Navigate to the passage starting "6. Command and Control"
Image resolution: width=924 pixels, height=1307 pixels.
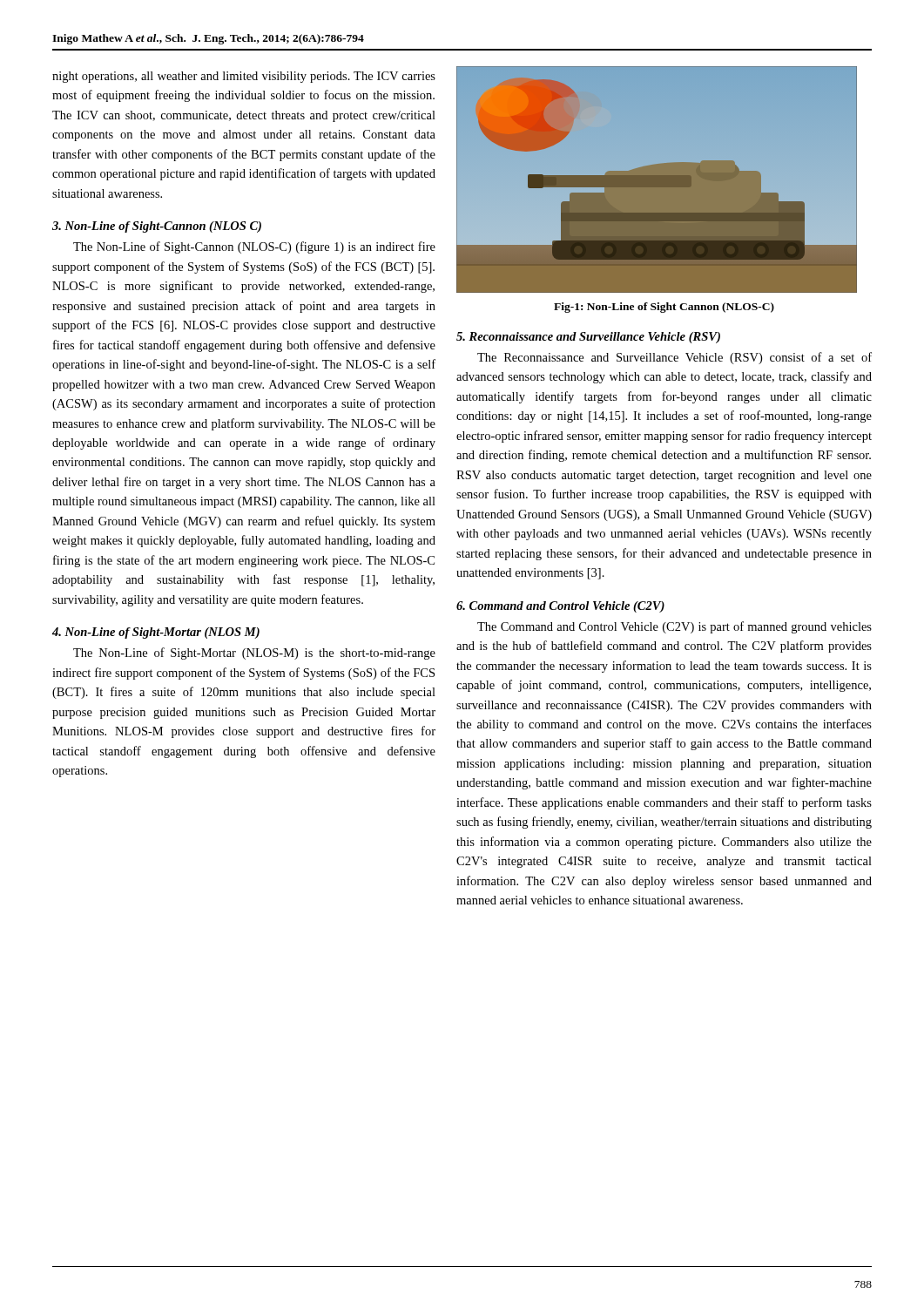561,605
